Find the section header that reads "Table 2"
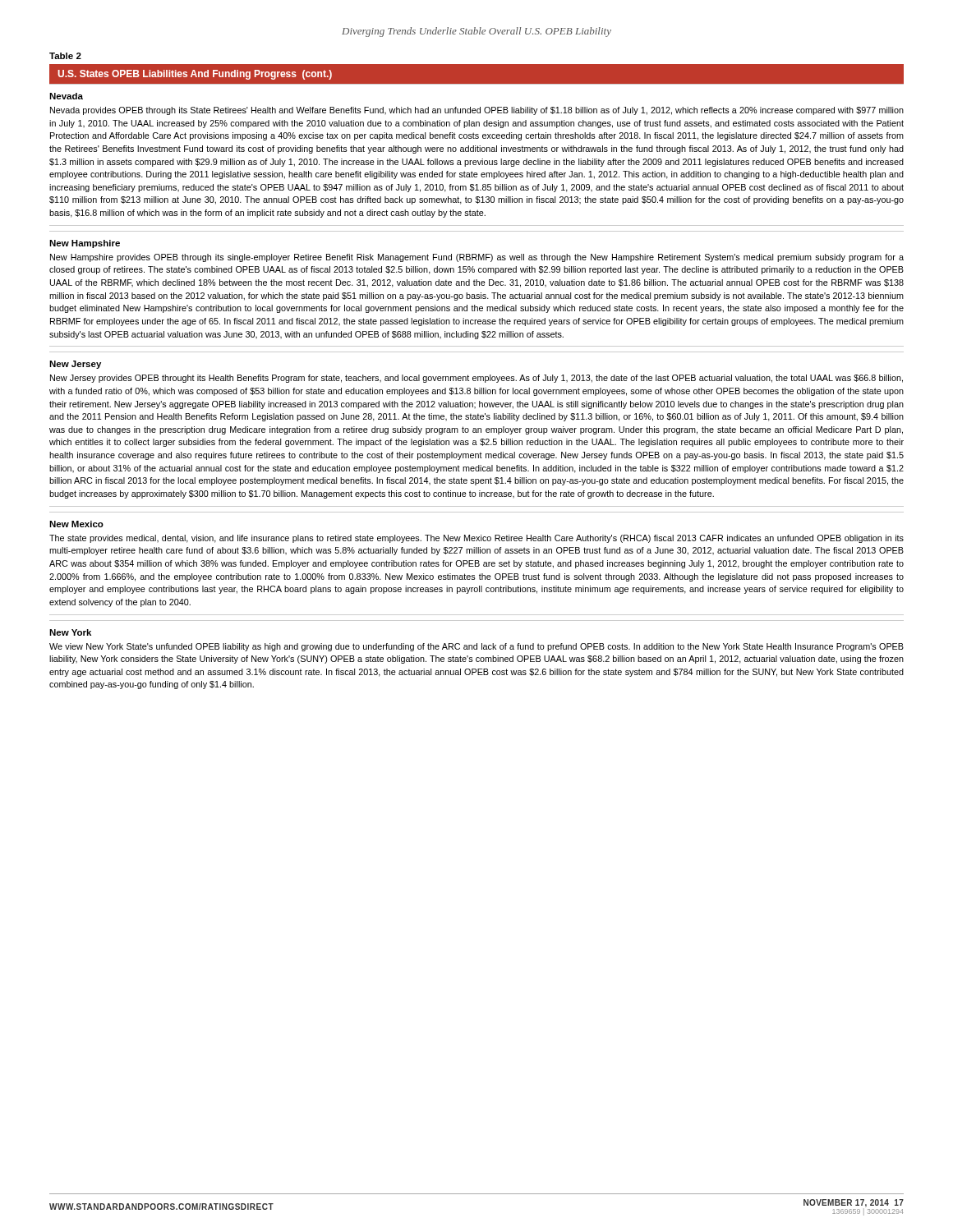The height and width of the screenshot is (1232, 953). (65, 56)
